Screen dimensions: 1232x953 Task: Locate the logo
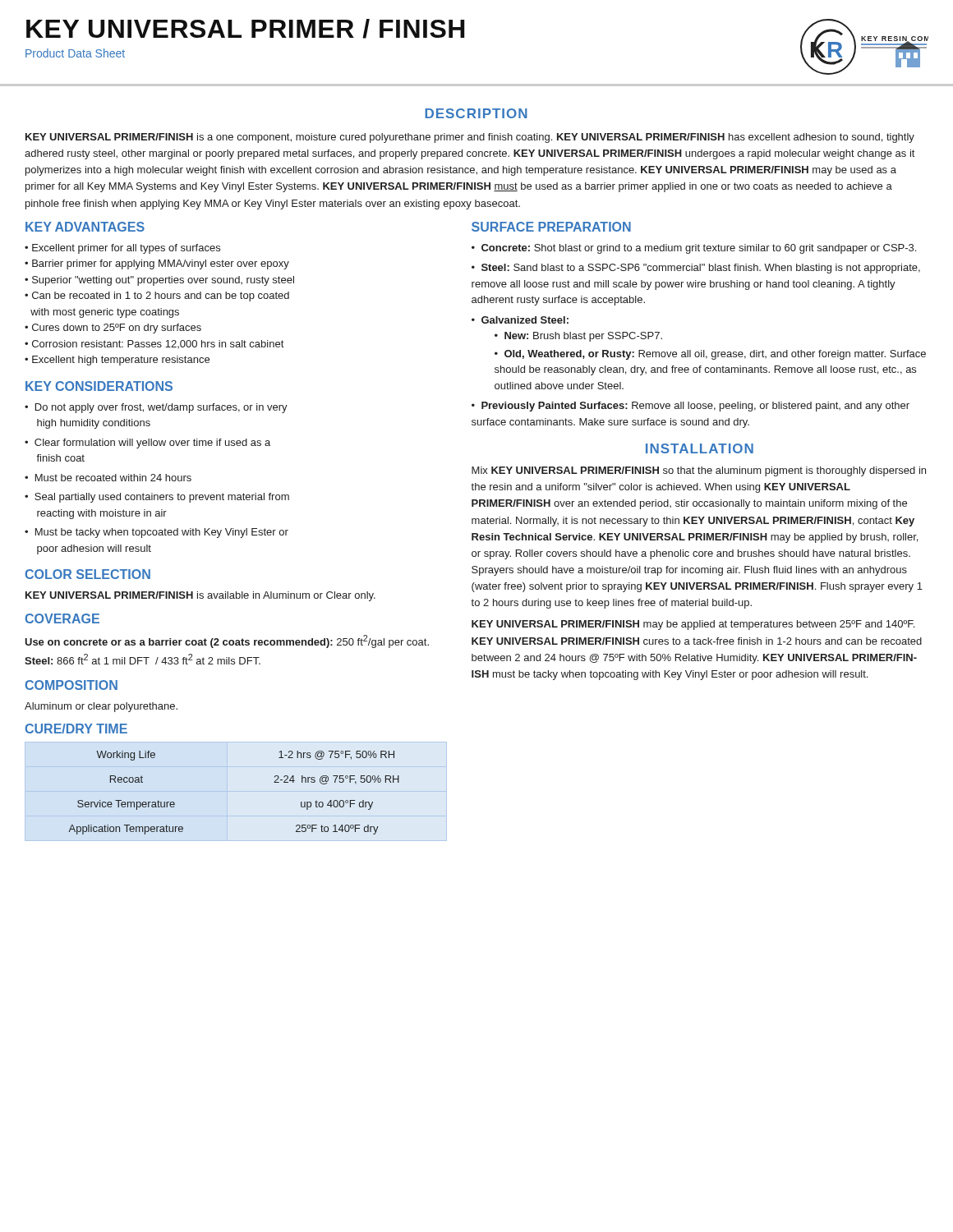[x=863, y=47]
